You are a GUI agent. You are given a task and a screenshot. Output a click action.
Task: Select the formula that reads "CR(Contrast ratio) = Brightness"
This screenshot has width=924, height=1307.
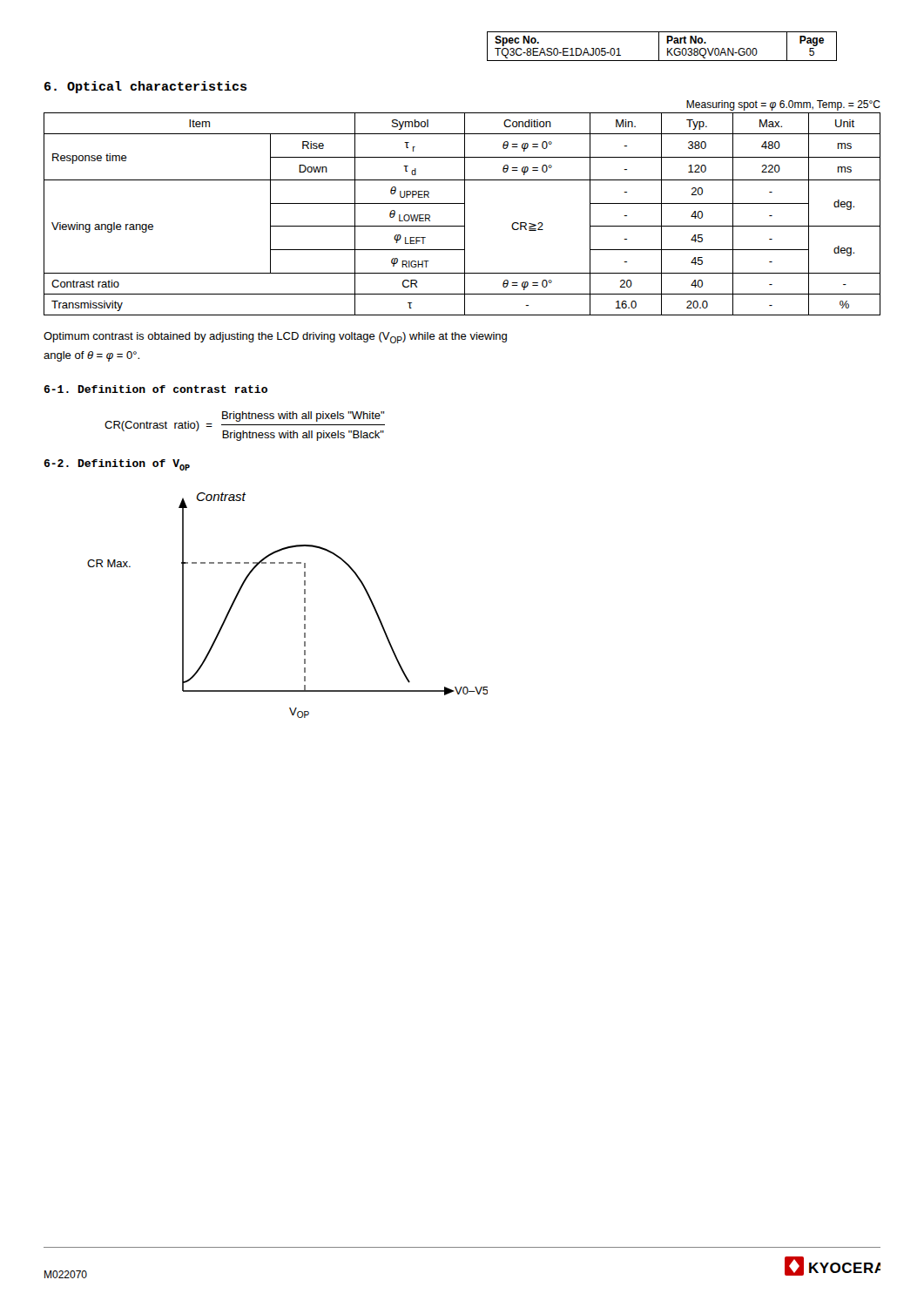pos(245,426)
